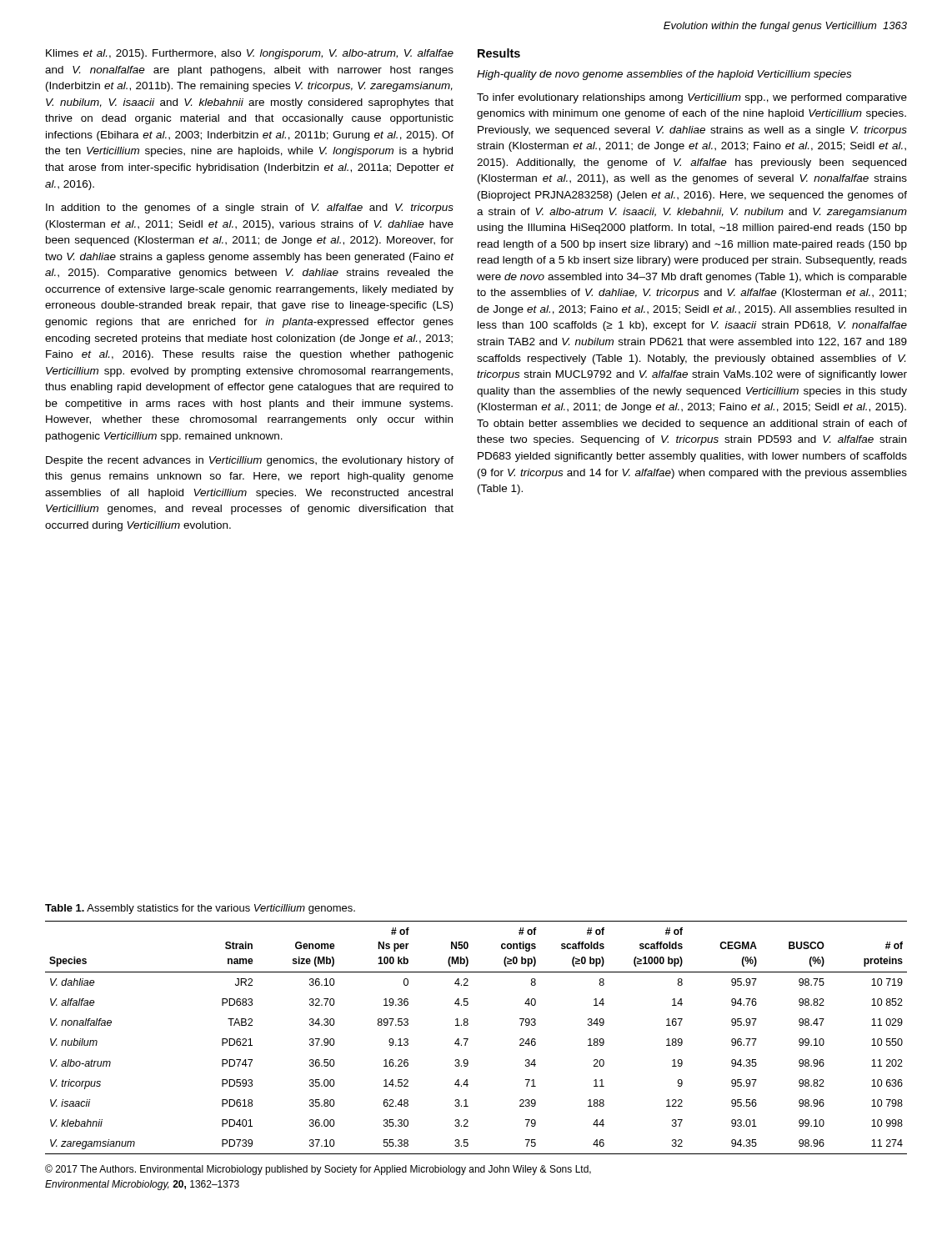The image size is (952, 1251).
Task: Navigate to the passage starting "Klimes et al., 2015). Furthermore,"
Action: [249, 118]
